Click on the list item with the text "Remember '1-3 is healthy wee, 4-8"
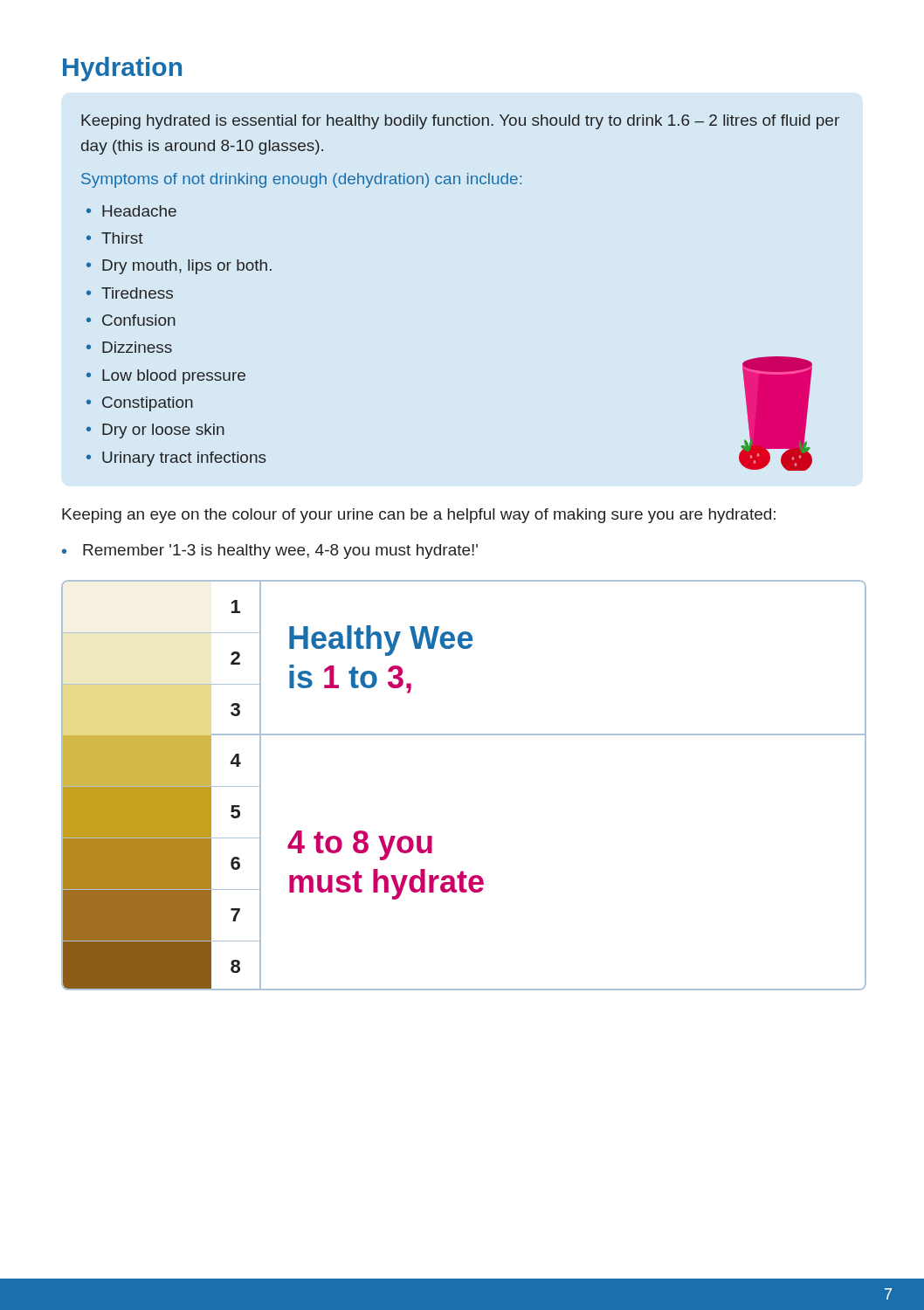The width and height of the screenshot is (924, 1310). tap(280, 550)
